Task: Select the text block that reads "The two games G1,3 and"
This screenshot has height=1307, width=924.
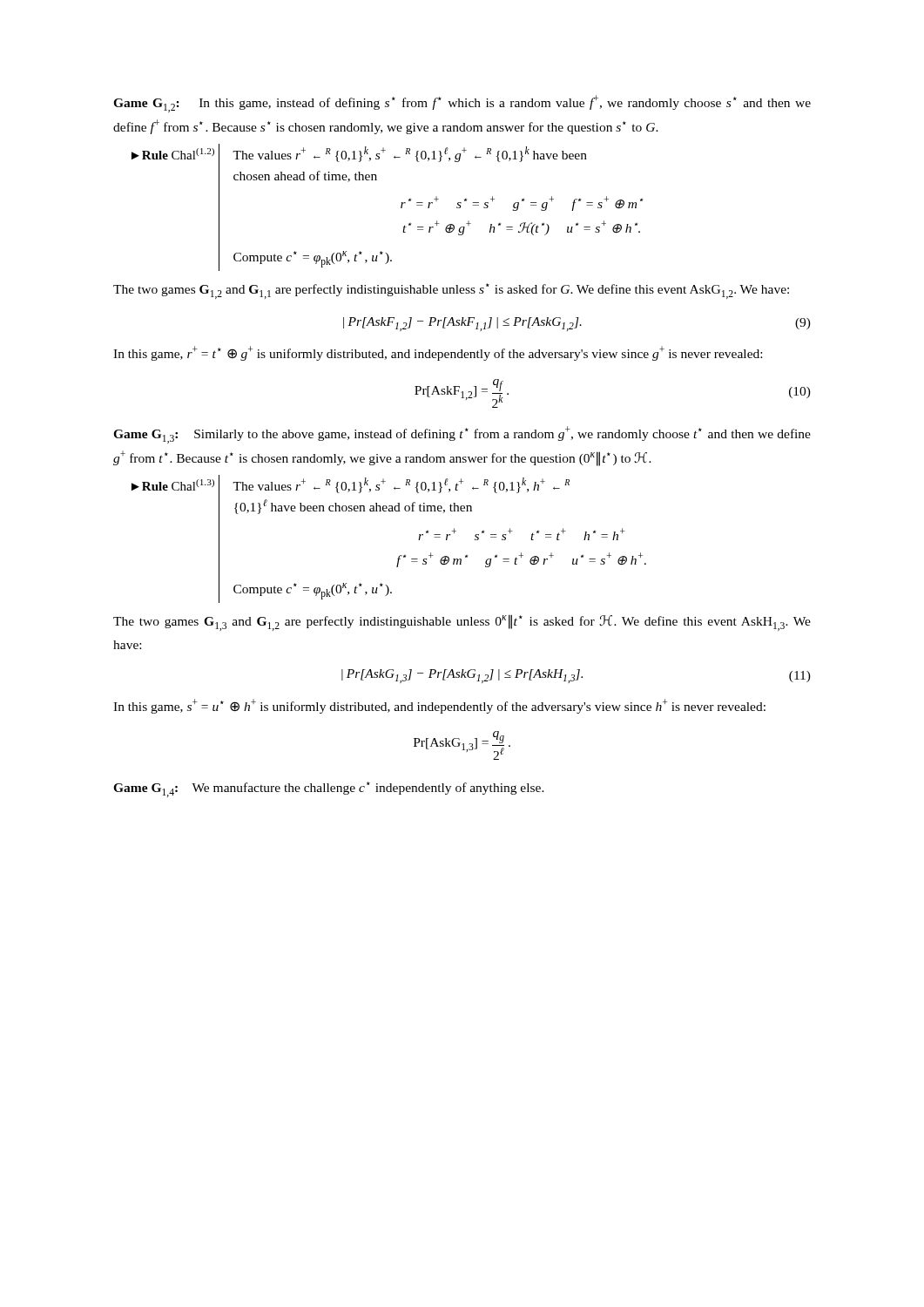Action: 462,632
